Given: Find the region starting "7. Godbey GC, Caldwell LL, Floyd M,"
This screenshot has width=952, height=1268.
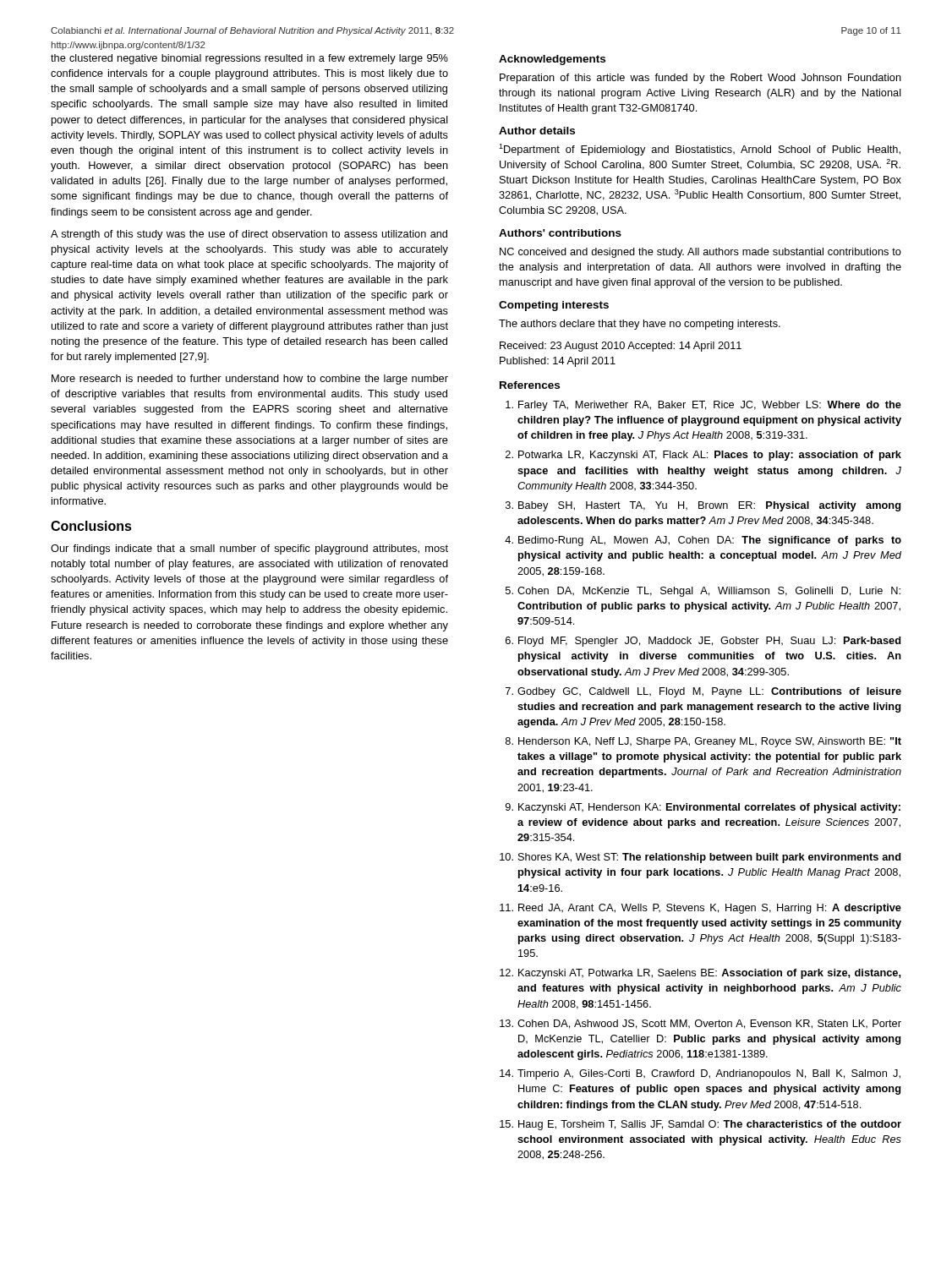Looking at the screenshot, I should 700,707.
